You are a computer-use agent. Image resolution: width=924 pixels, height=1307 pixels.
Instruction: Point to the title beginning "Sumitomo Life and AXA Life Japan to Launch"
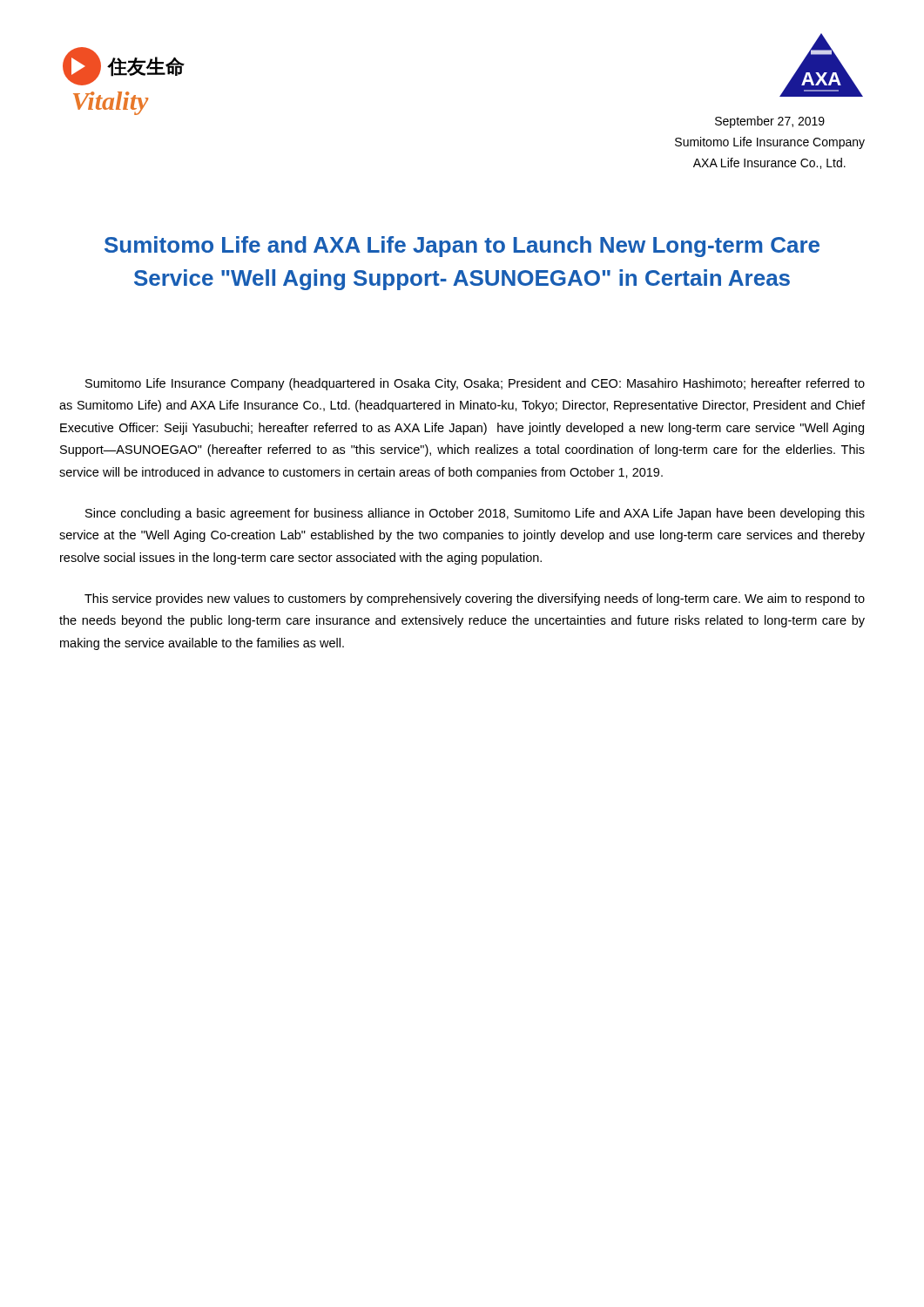click(462, 262)
